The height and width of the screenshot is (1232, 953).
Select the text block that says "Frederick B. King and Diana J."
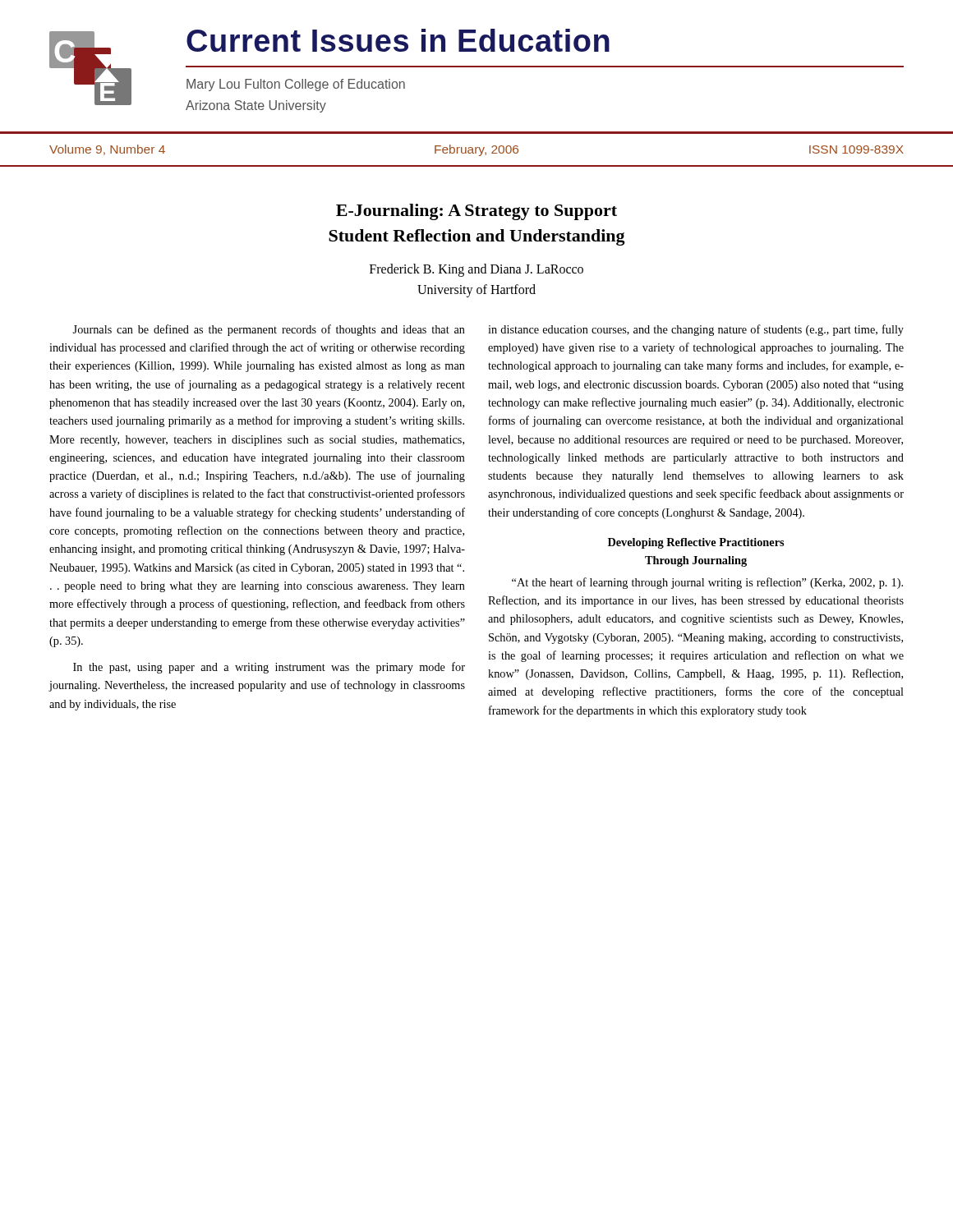point(476,279)
